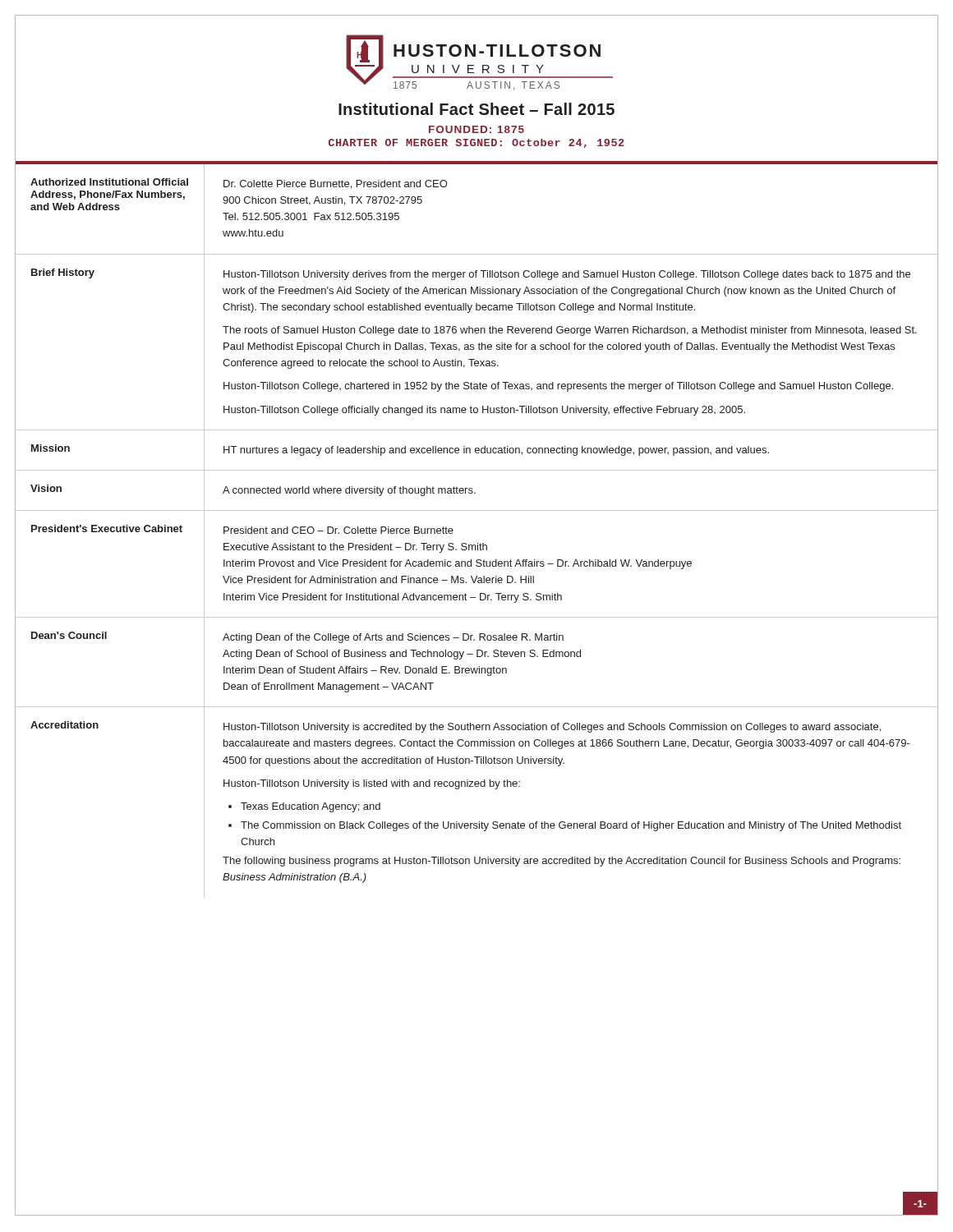The image size is (953, 1232).
Task: Find the region starting "CHARTER OF MERGER"
Action: point(476,143)
